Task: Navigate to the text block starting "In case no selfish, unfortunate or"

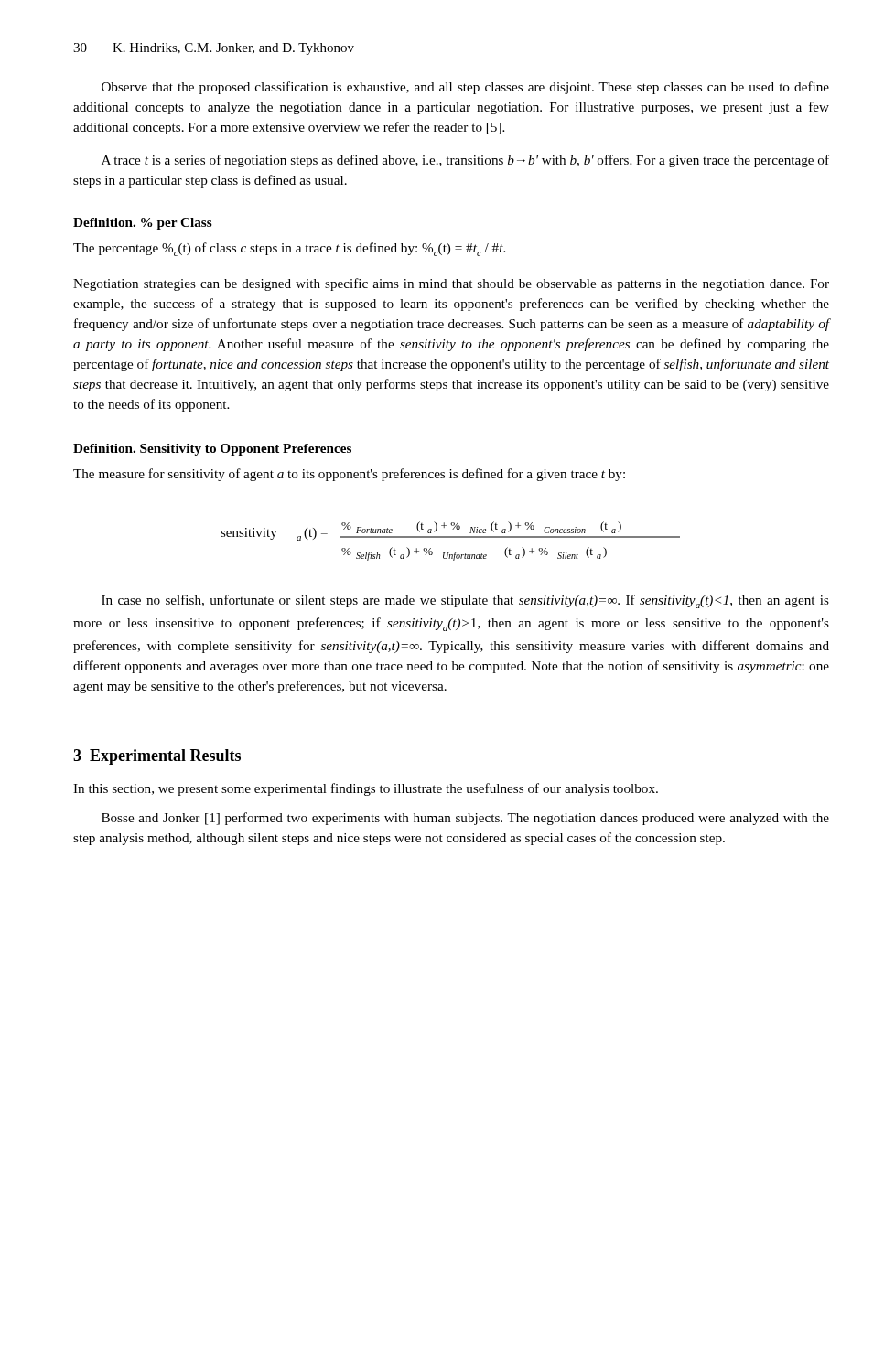Action: pyautogui.click(x=451, y=643)
